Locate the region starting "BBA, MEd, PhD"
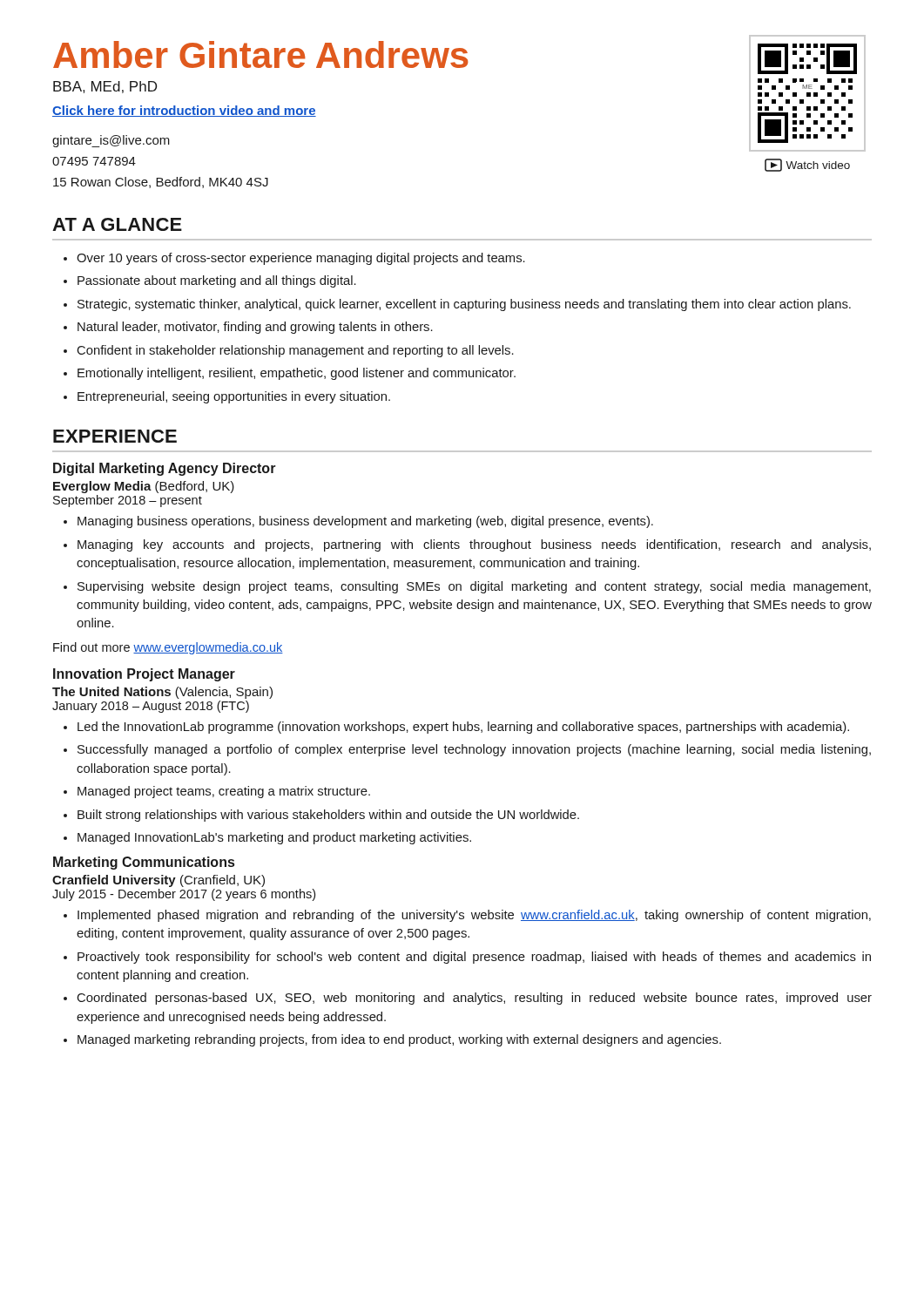The height and width of the screenshot is (1307, 924). [x=105, y=87]
